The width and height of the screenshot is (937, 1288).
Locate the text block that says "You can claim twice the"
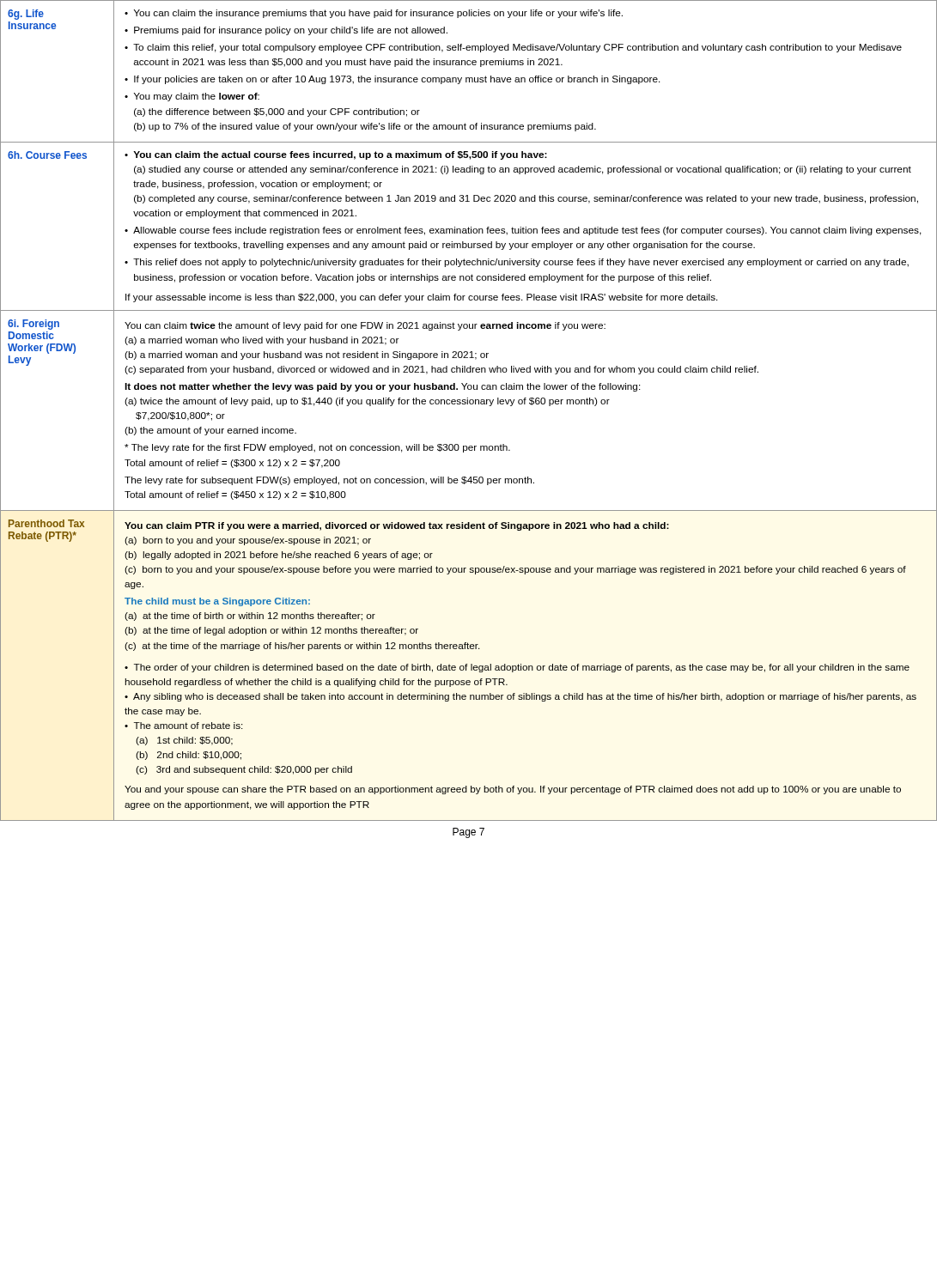(x=525, y=410)
